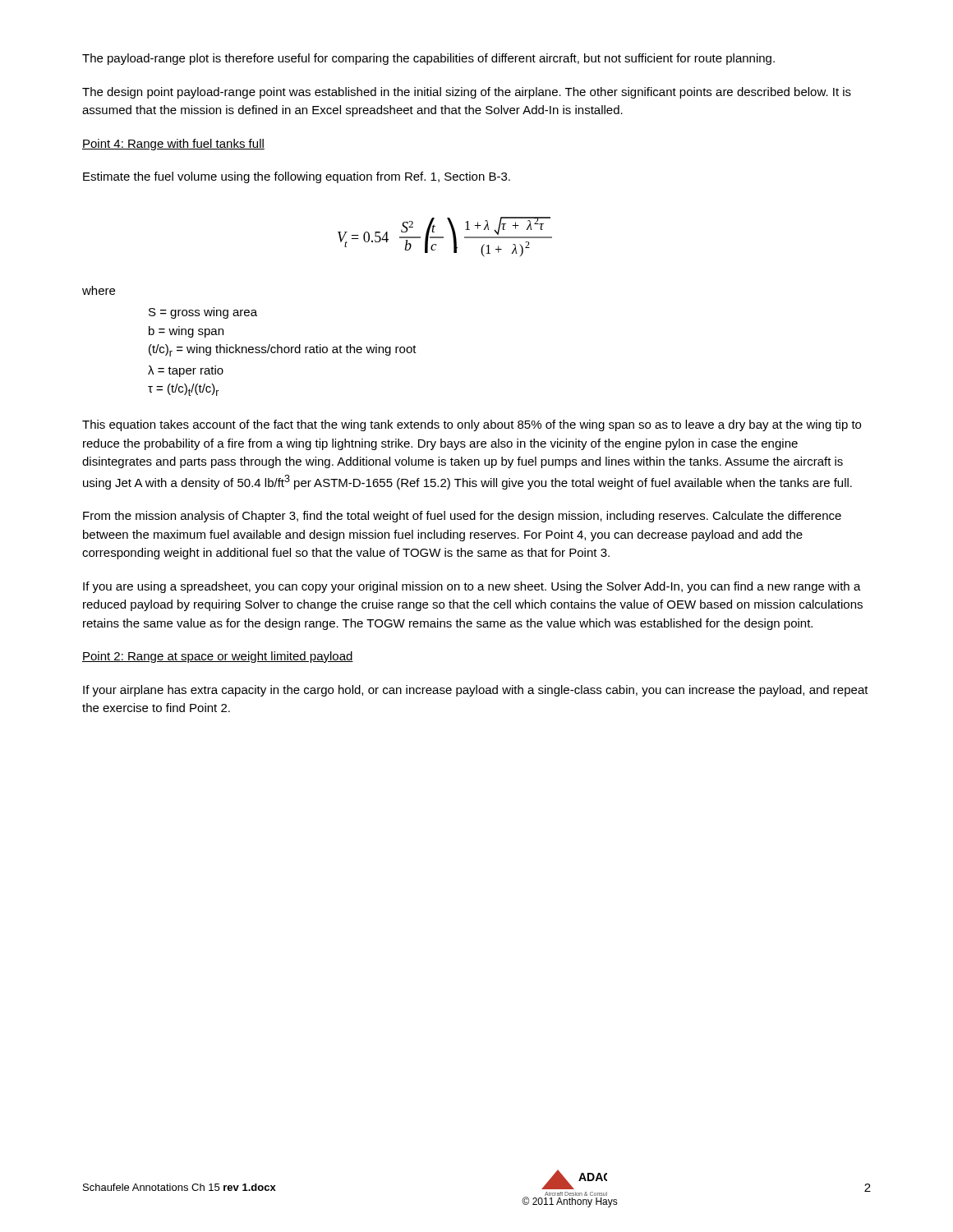
Task: Click the passage that begins "This equation takes account"
Action: tap(476, 454)
